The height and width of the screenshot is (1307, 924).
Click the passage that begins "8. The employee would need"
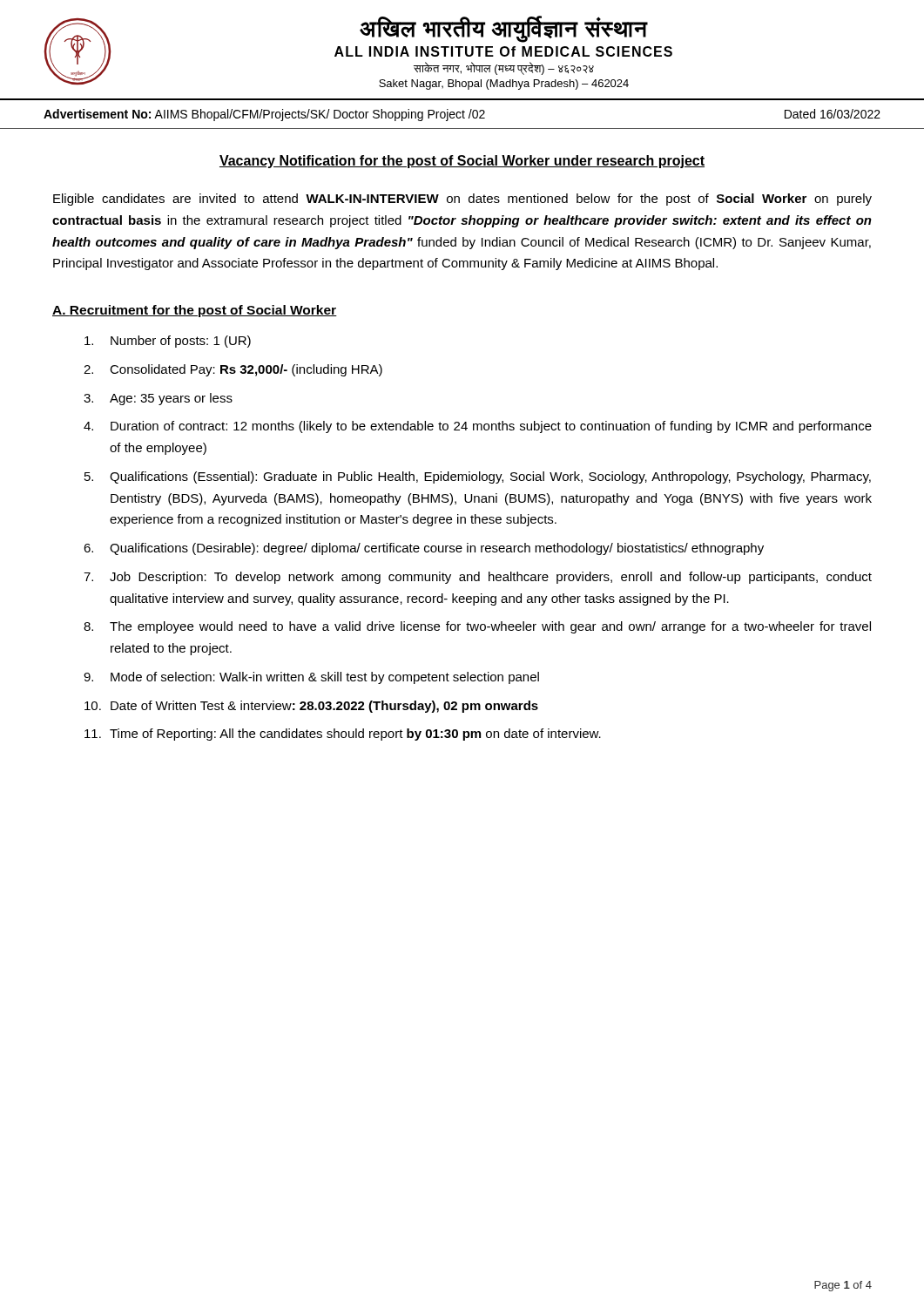point(478,638)
